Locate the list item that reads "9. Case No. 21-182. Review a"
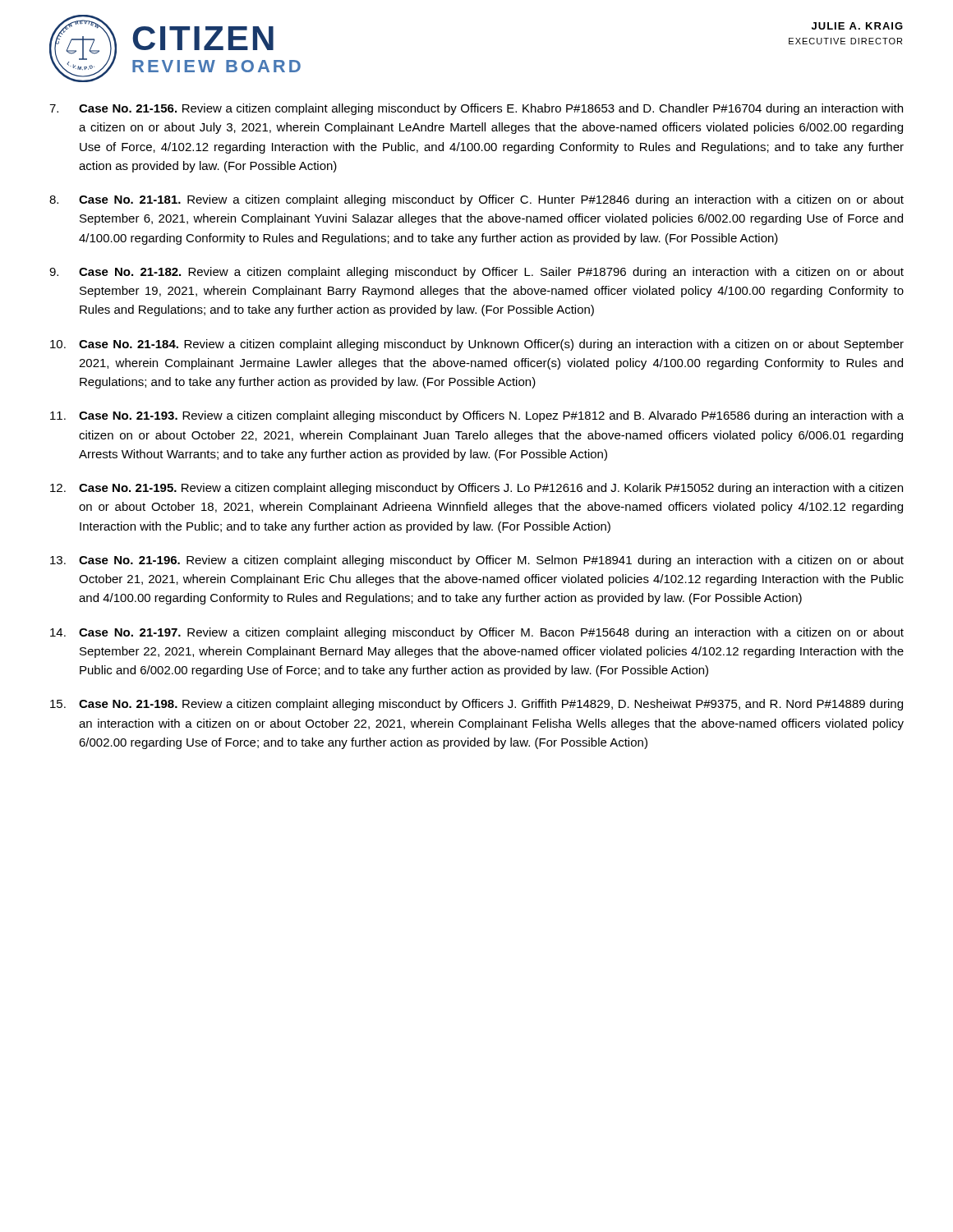Screen dimensions: 1232x953 [476, 290]
